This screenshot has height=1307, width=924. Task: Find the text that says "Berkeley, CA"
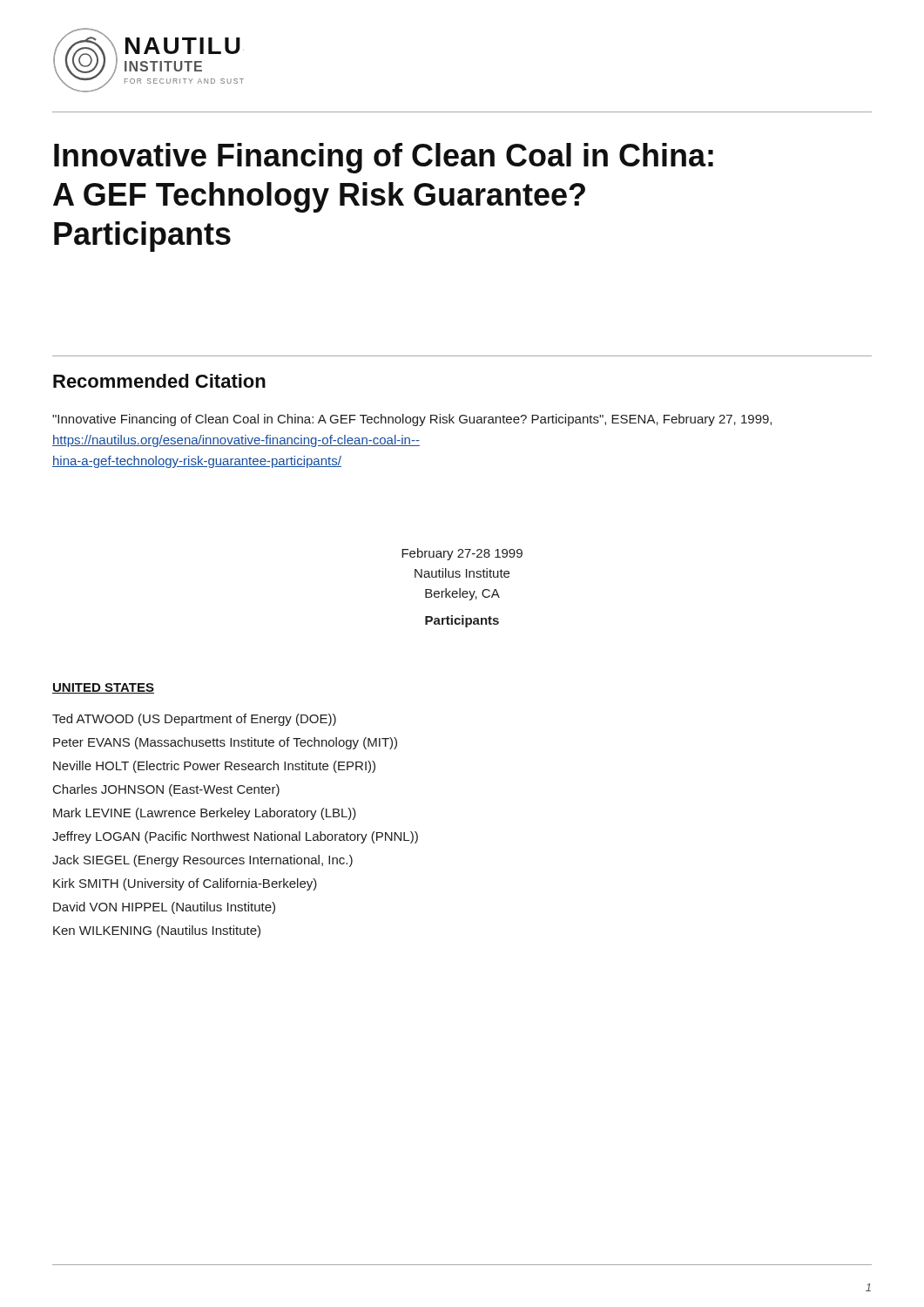point(462,593)
